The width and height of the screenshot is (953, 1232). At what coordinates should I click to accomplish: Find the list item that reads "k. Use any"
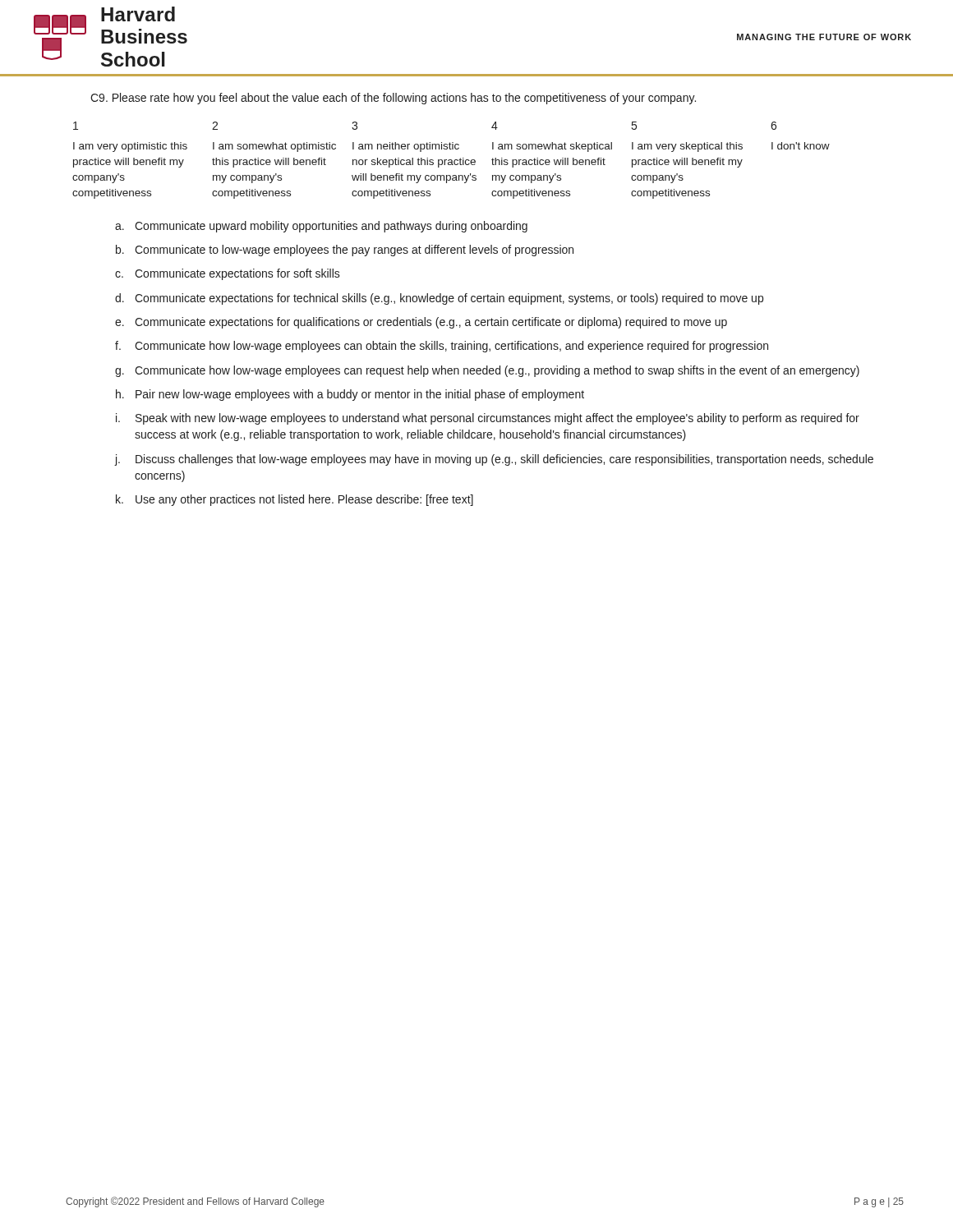(295, 500)
